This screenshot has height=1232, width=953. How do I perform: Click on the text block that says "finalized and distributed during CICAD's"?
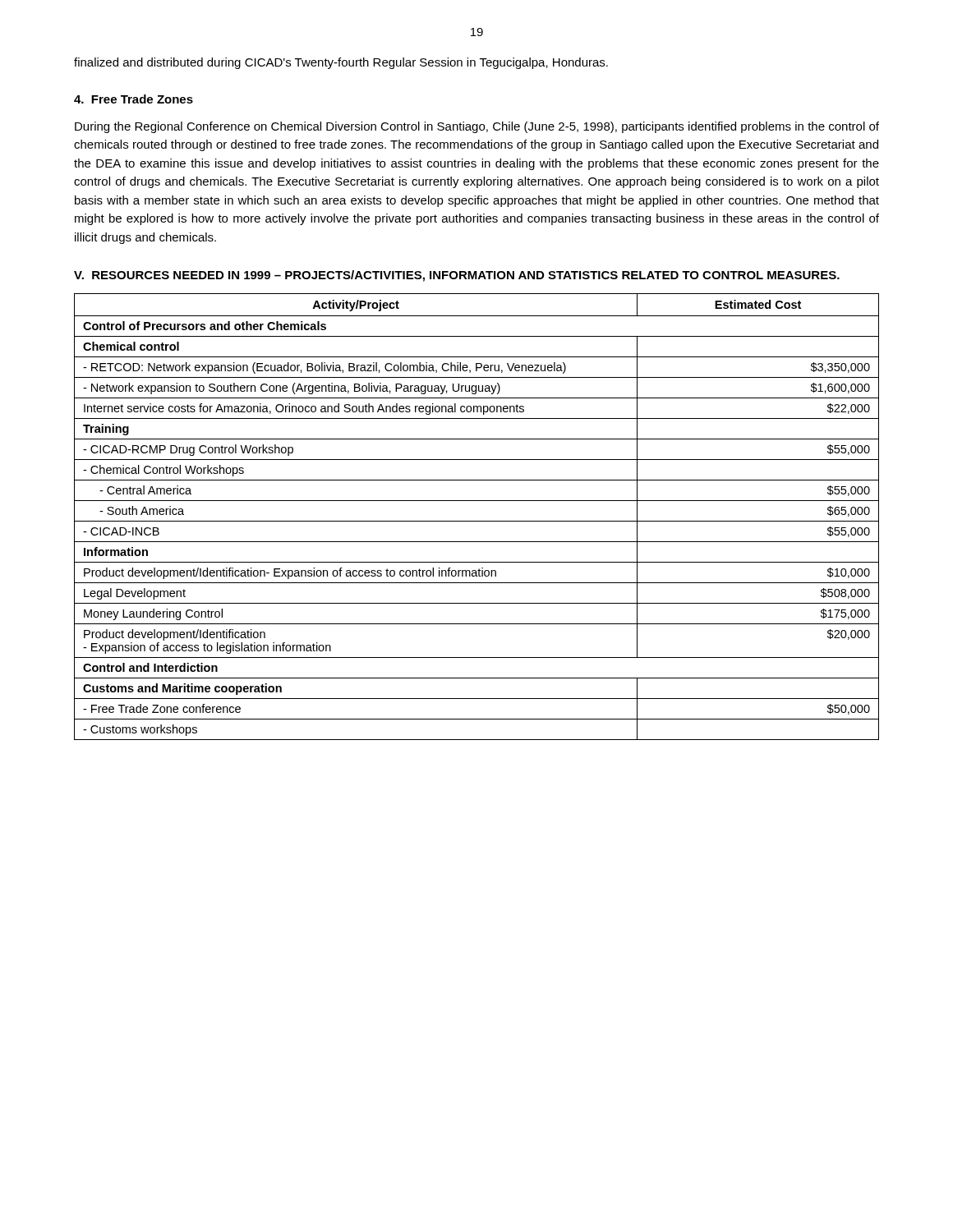pos(341,62)
